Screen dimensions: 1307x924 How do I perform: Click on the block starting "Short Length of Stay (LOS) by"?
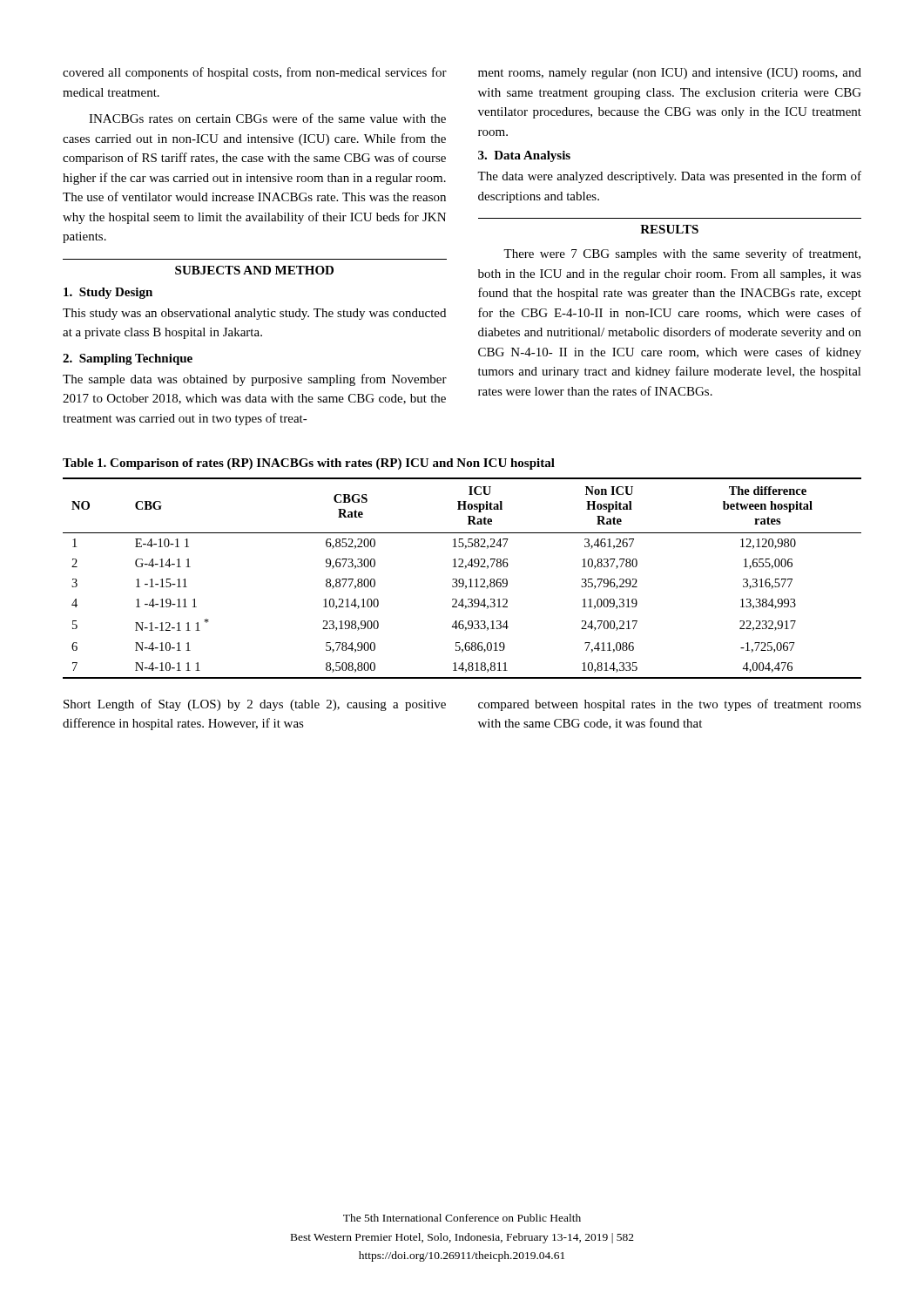click(255, 714)
